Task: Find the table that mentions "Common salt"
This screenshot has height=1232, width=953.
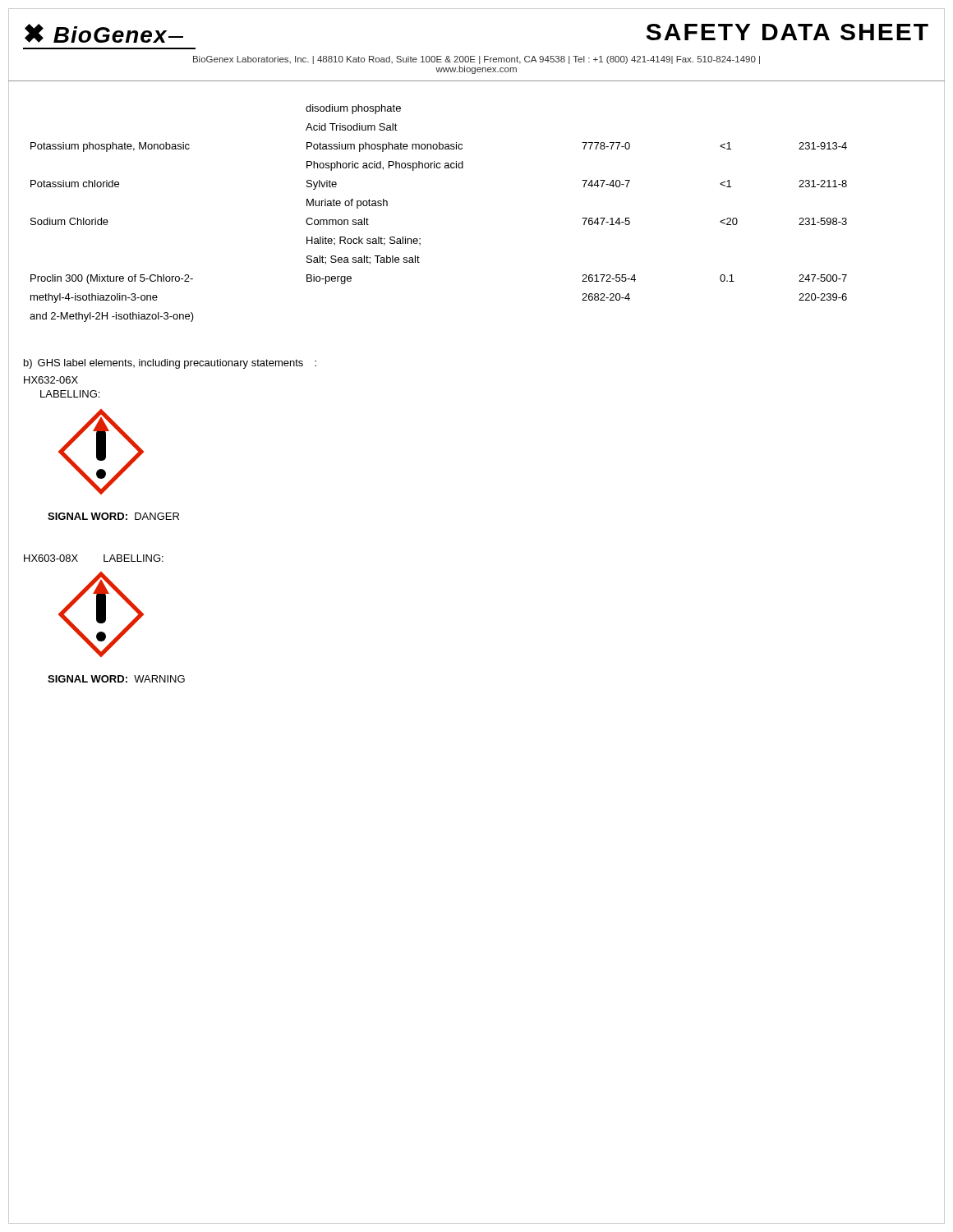Action: (476, 212)
